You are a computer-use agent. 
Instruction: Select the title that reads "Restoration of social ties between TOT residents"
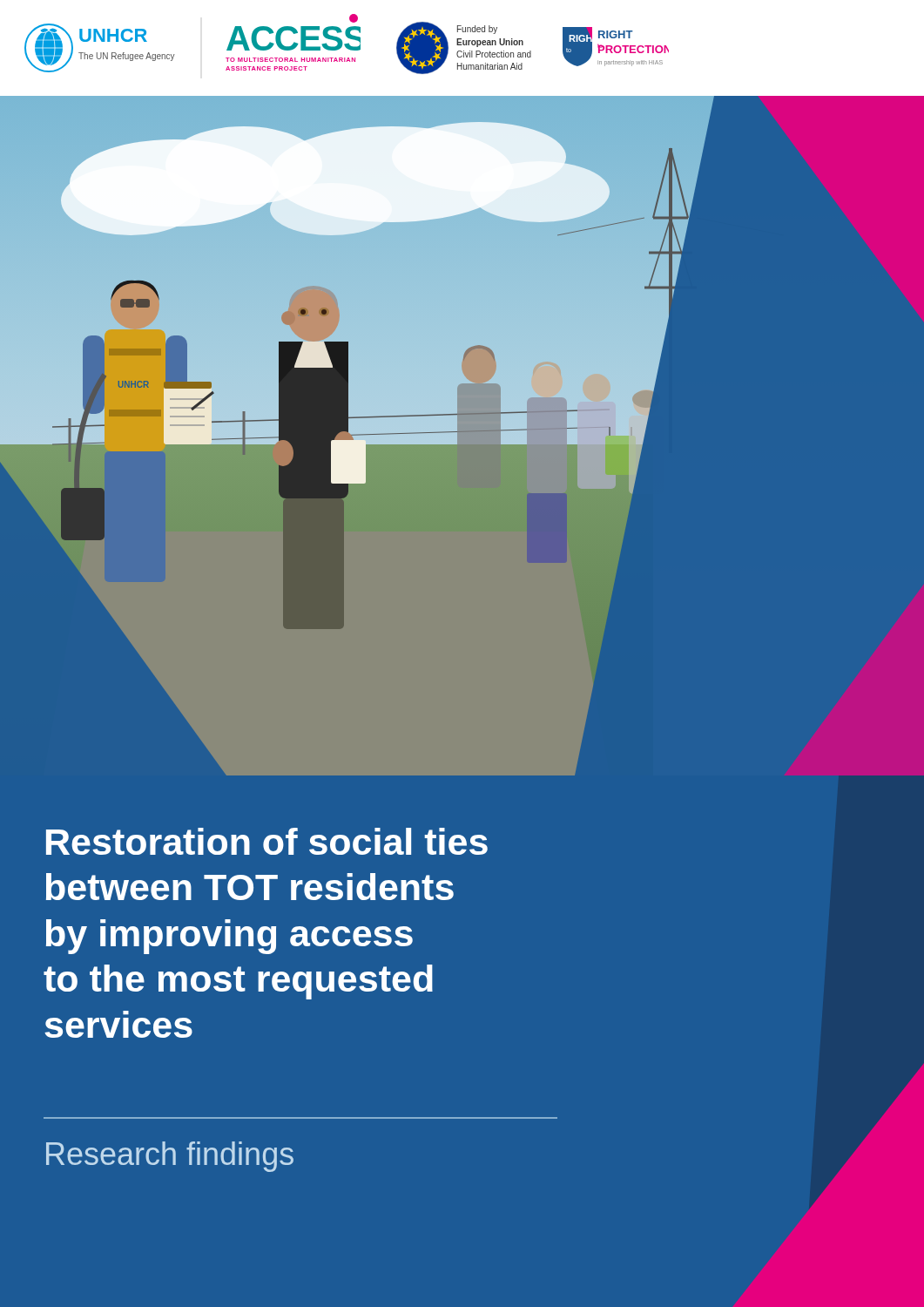[x=266, y=933]
